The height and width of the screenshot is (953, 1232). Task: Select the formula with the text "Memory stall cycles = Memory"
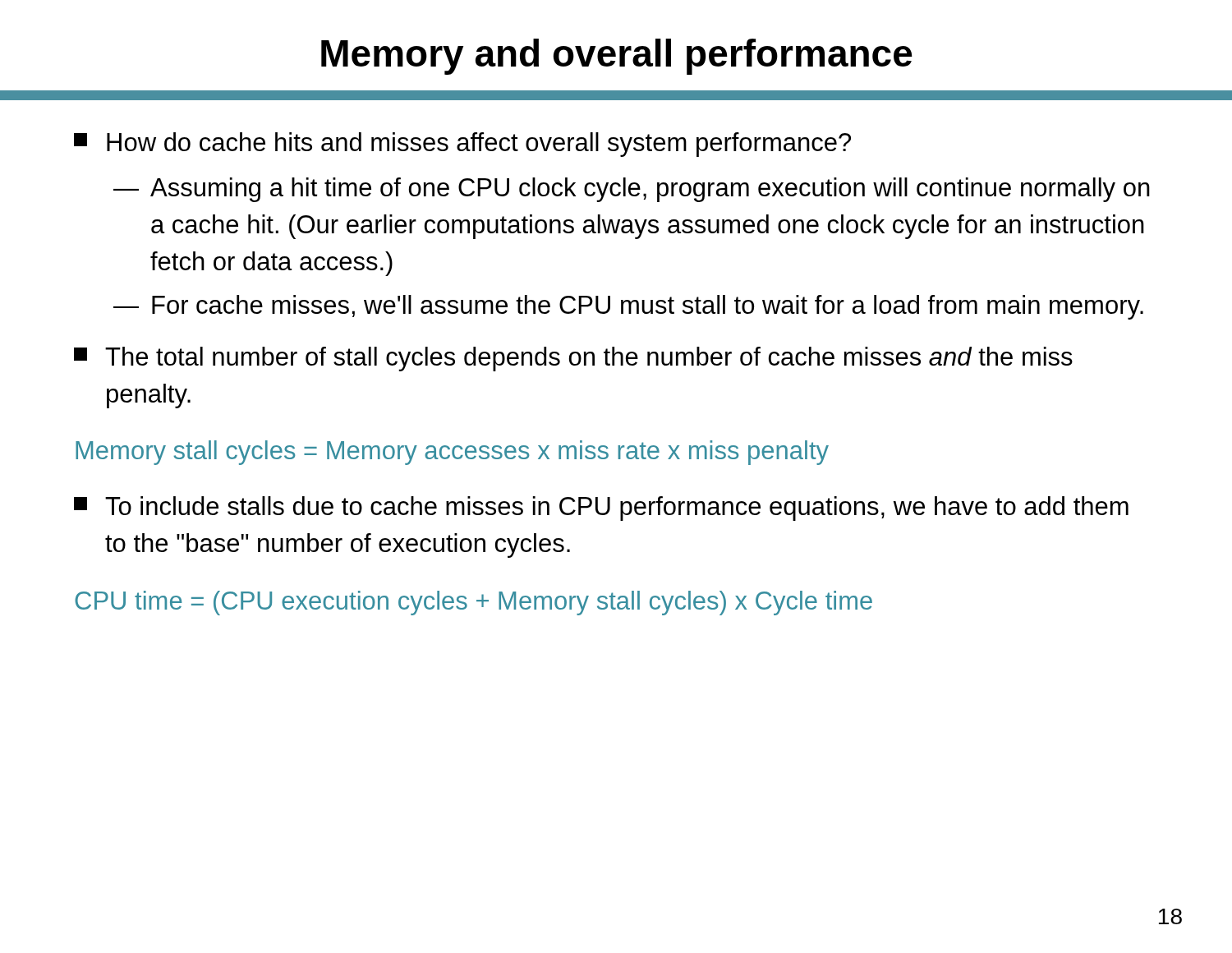coord(451,450)
